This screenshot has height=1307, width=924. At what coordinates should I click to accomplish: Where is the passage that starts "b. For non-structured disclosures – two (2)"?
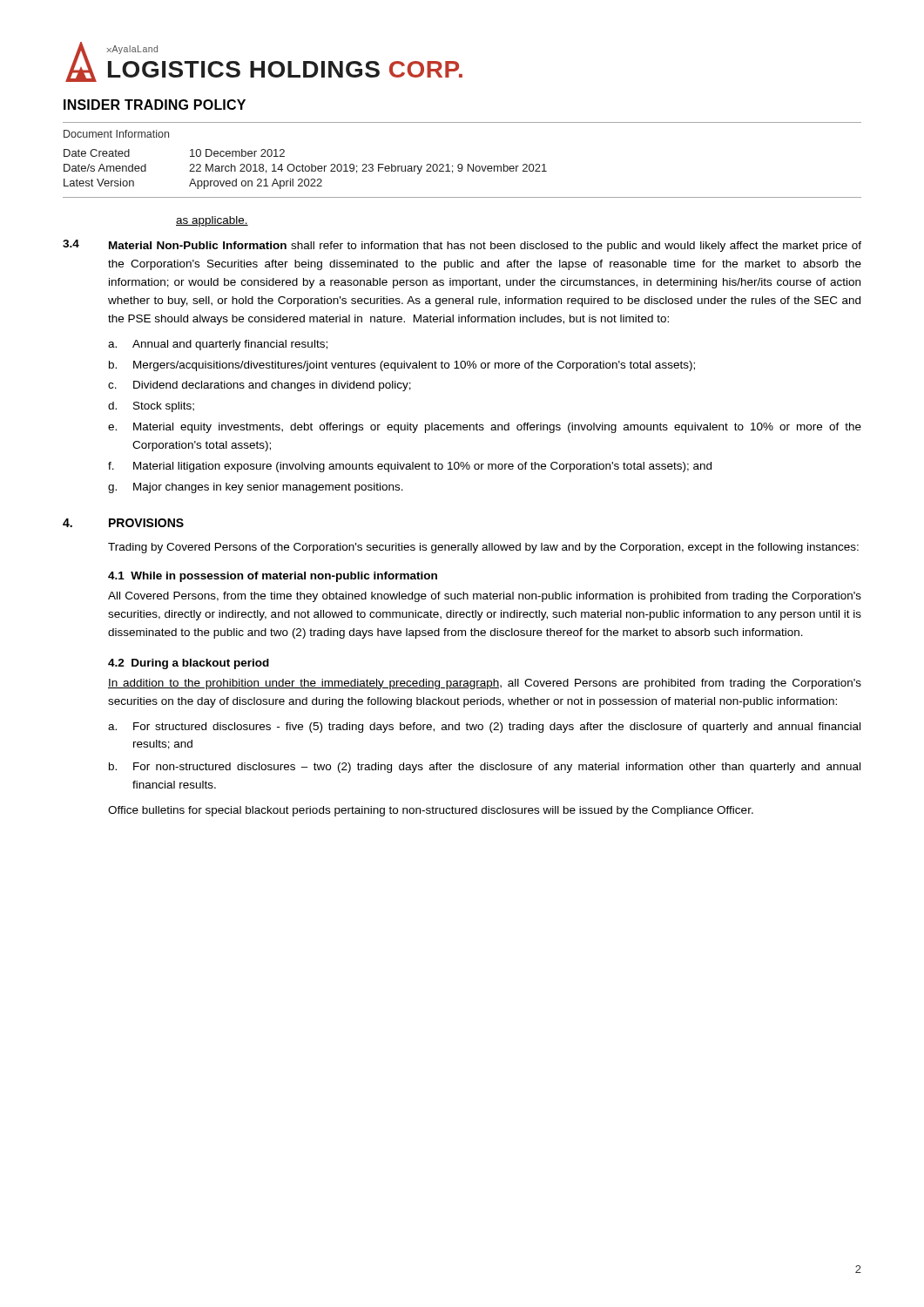(485, 777)
